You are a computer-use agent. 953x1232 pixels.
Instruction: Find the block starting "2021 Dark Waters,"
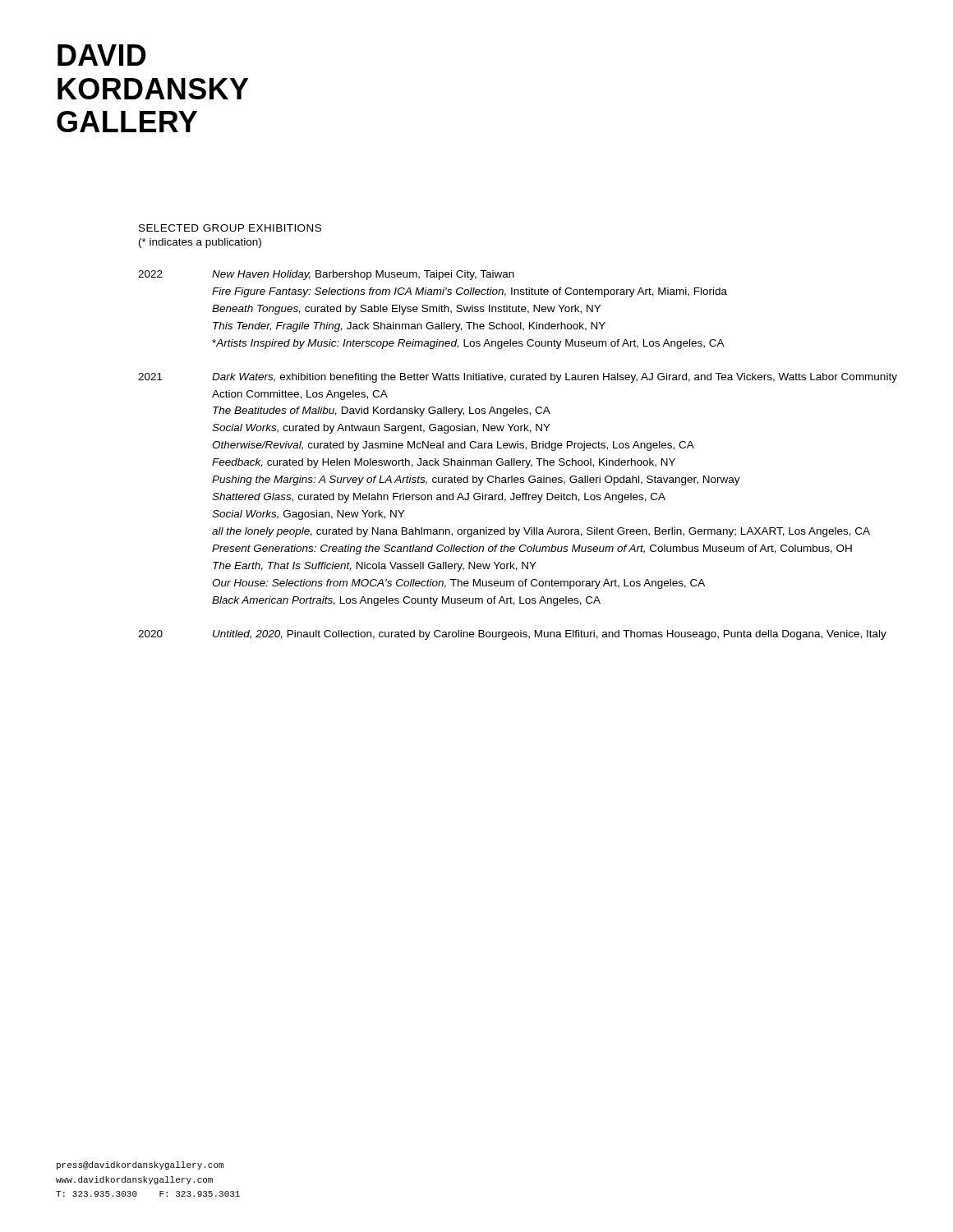(518, 489)
